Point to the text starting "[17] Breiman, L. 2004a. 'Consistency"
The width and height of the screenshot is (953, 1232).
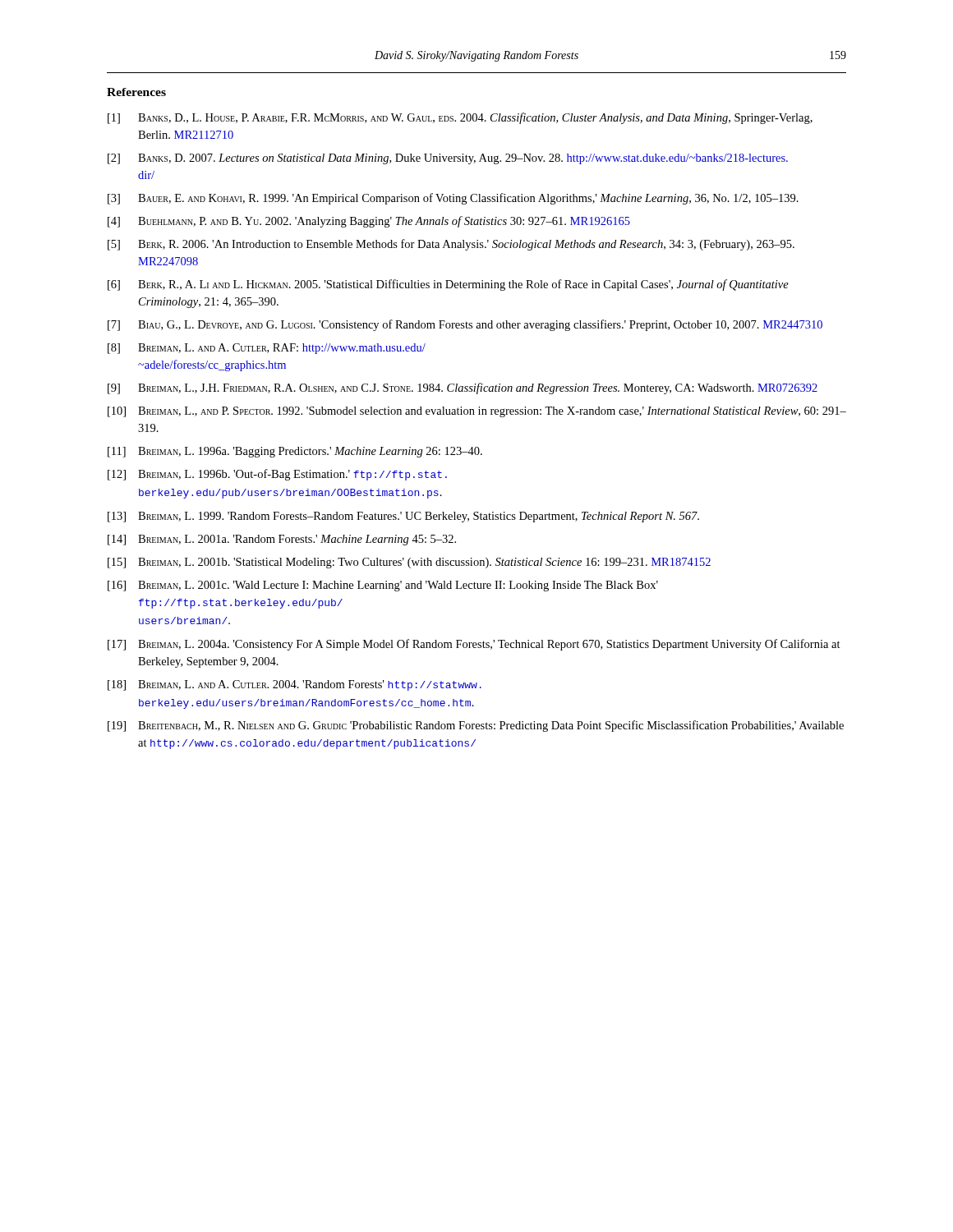tap(476, 653)
